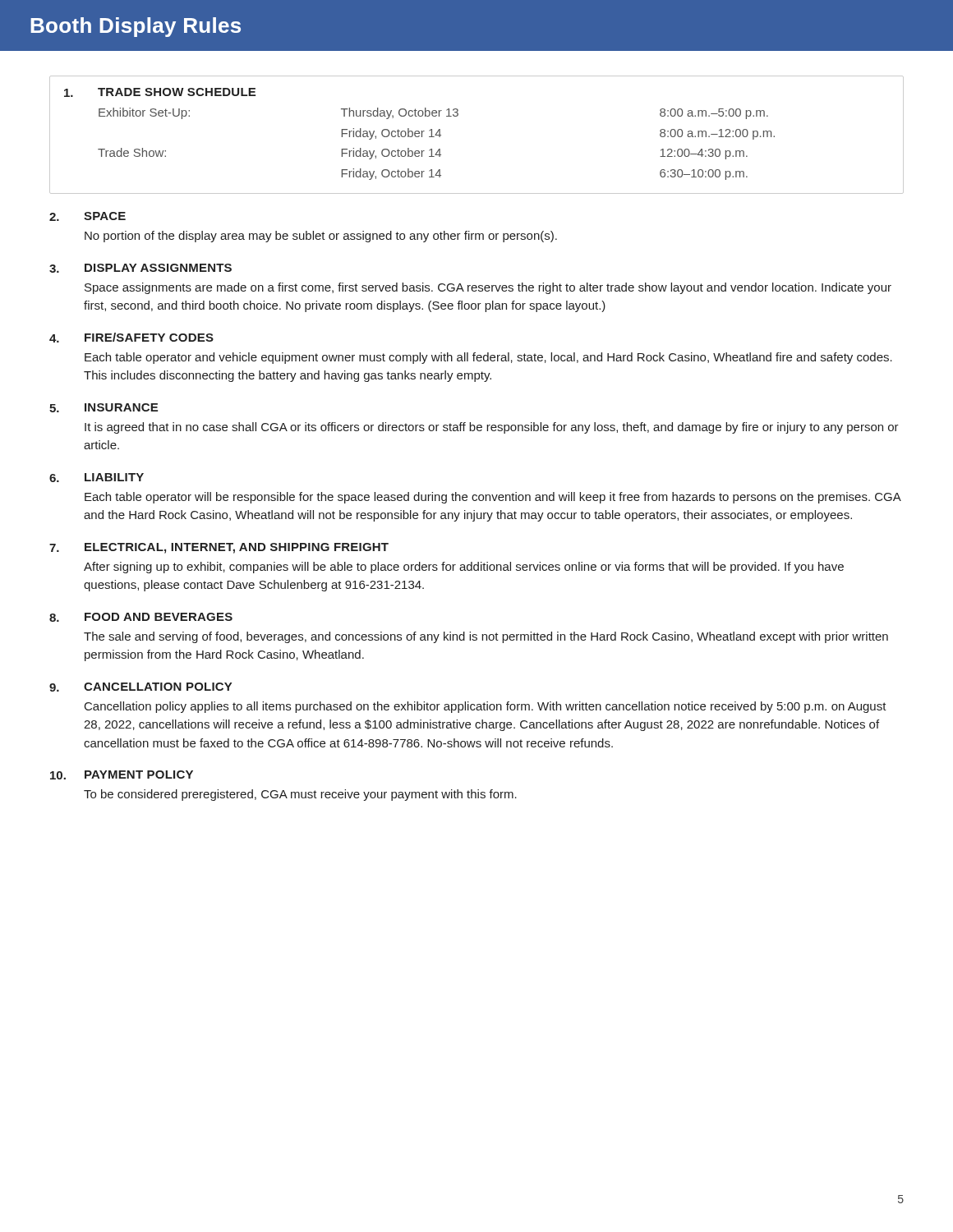Select the table

click(494, 143)
